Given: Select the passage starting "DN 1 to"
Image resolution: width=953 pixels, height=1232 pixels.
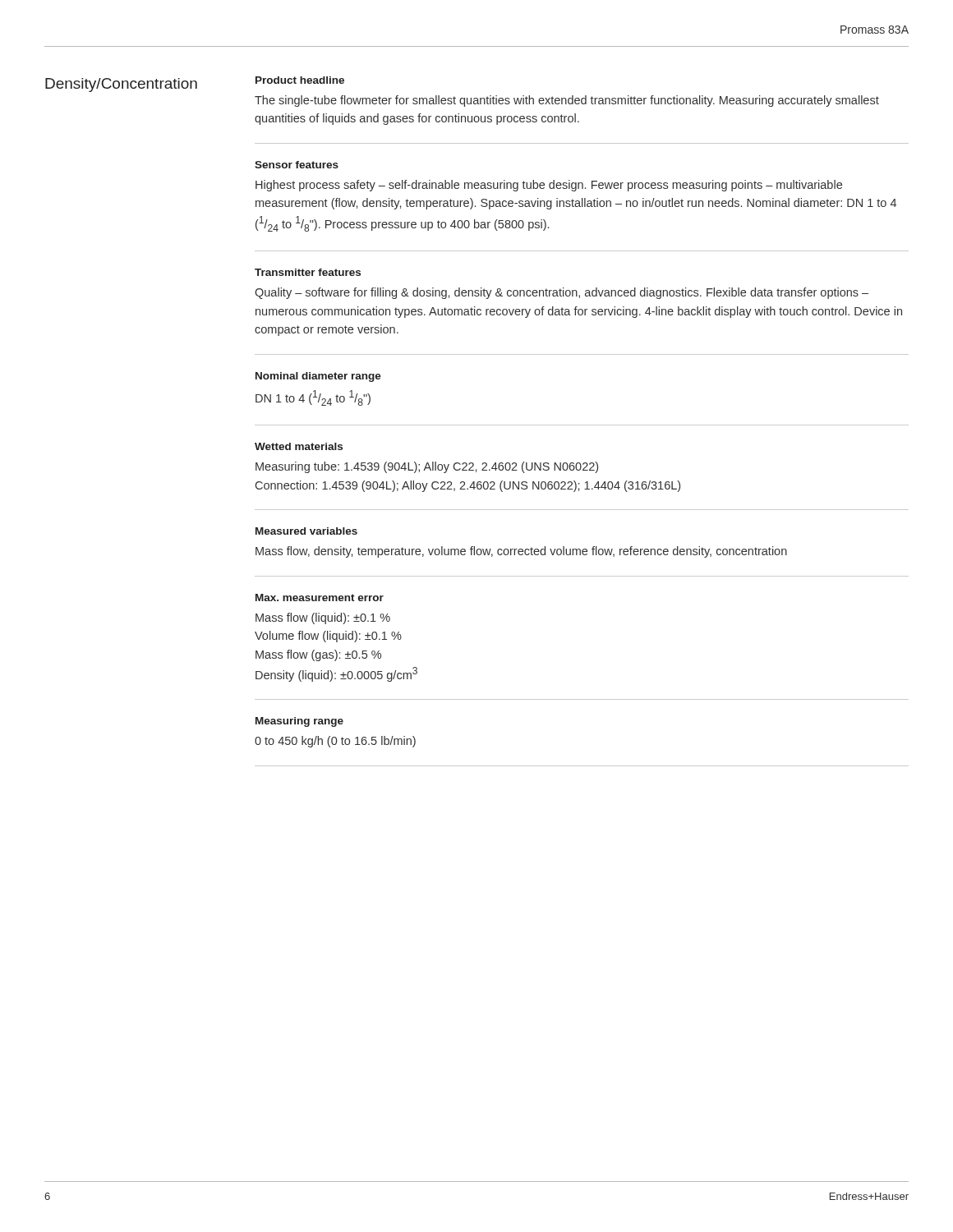Looking at the screenshot, I should pos(313,398).
